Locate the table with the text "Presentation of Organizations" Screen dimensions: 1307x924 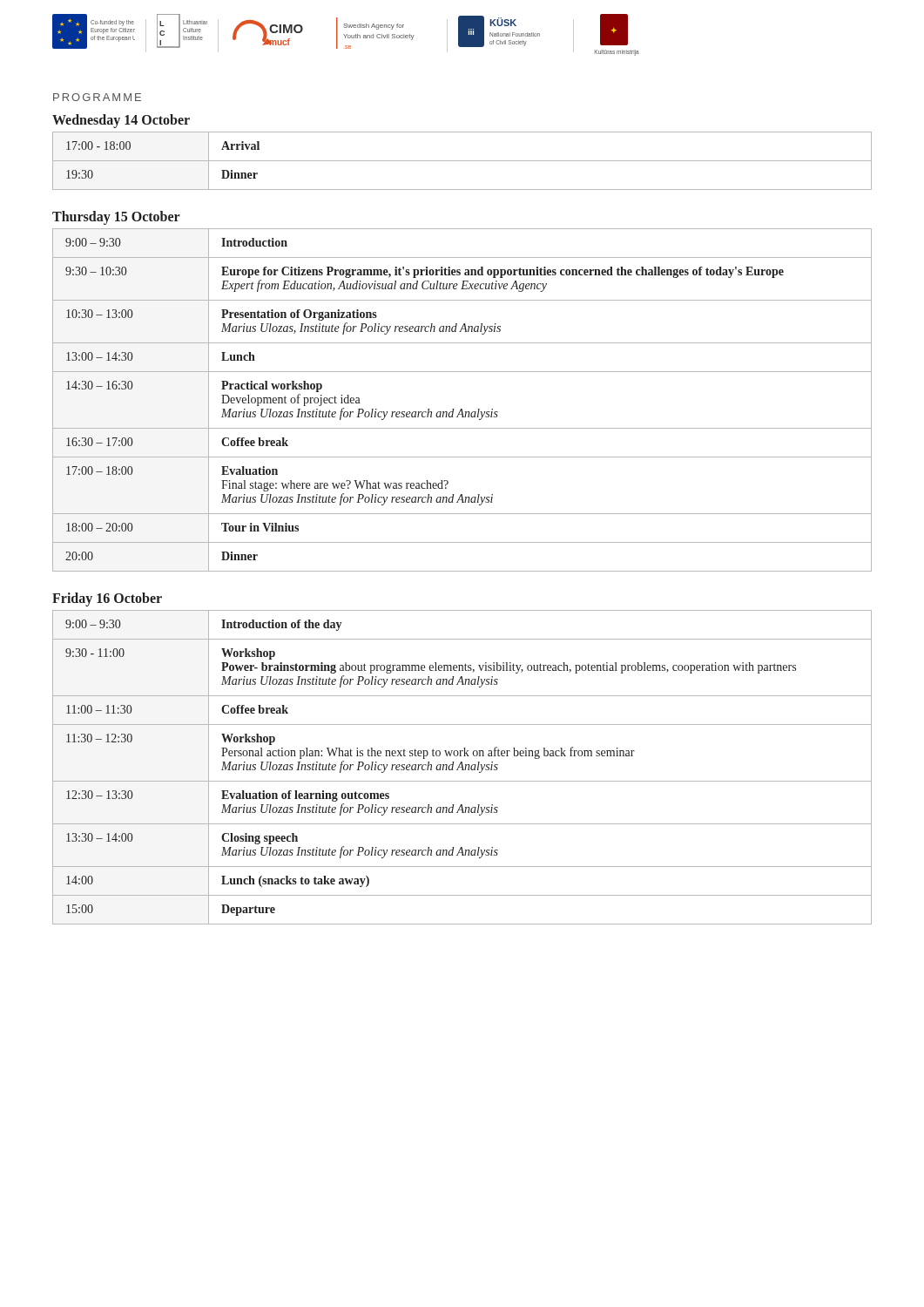coord(462,400)
